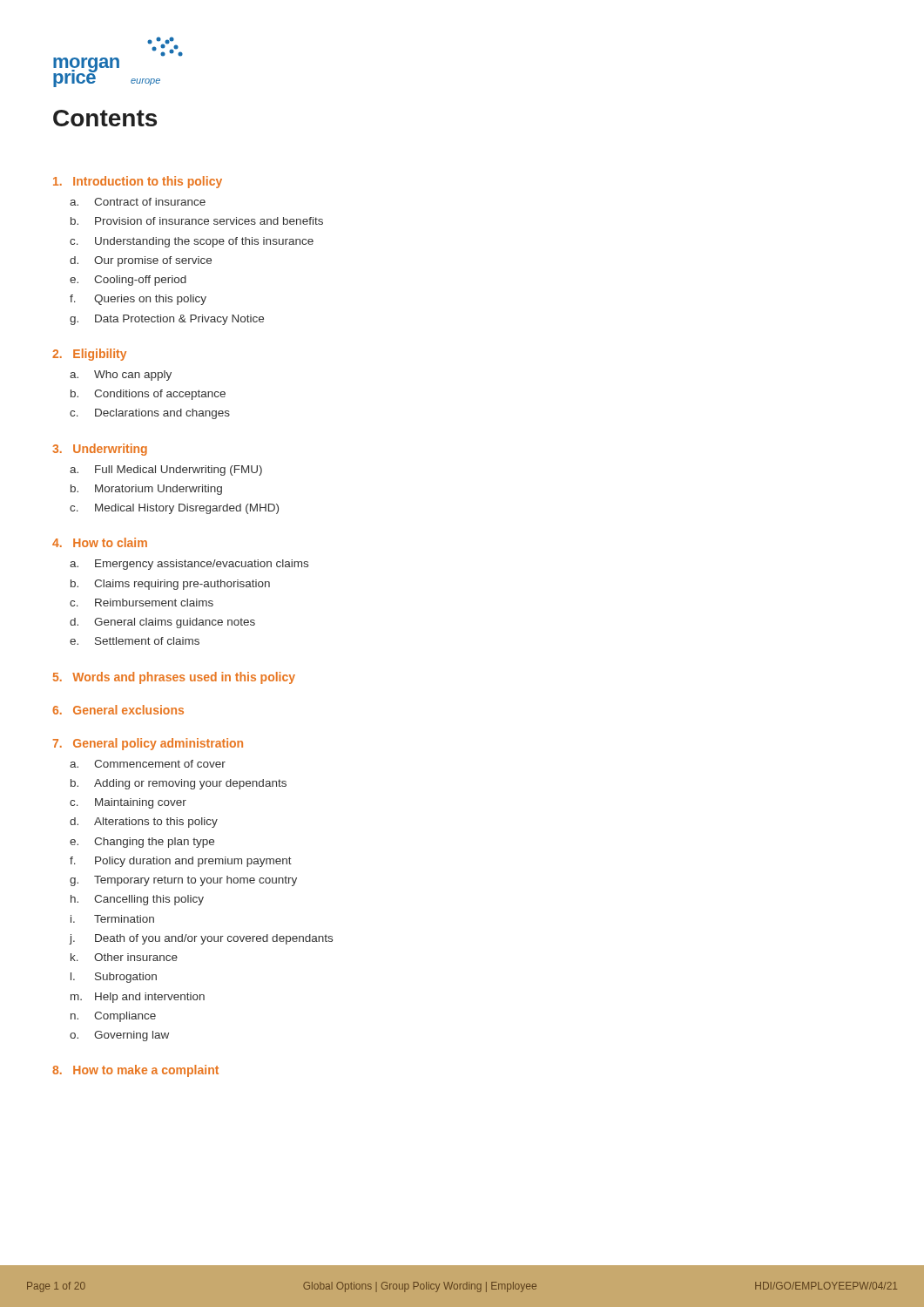Select the section header that reads "3. Underwriting"

point(100,450)
